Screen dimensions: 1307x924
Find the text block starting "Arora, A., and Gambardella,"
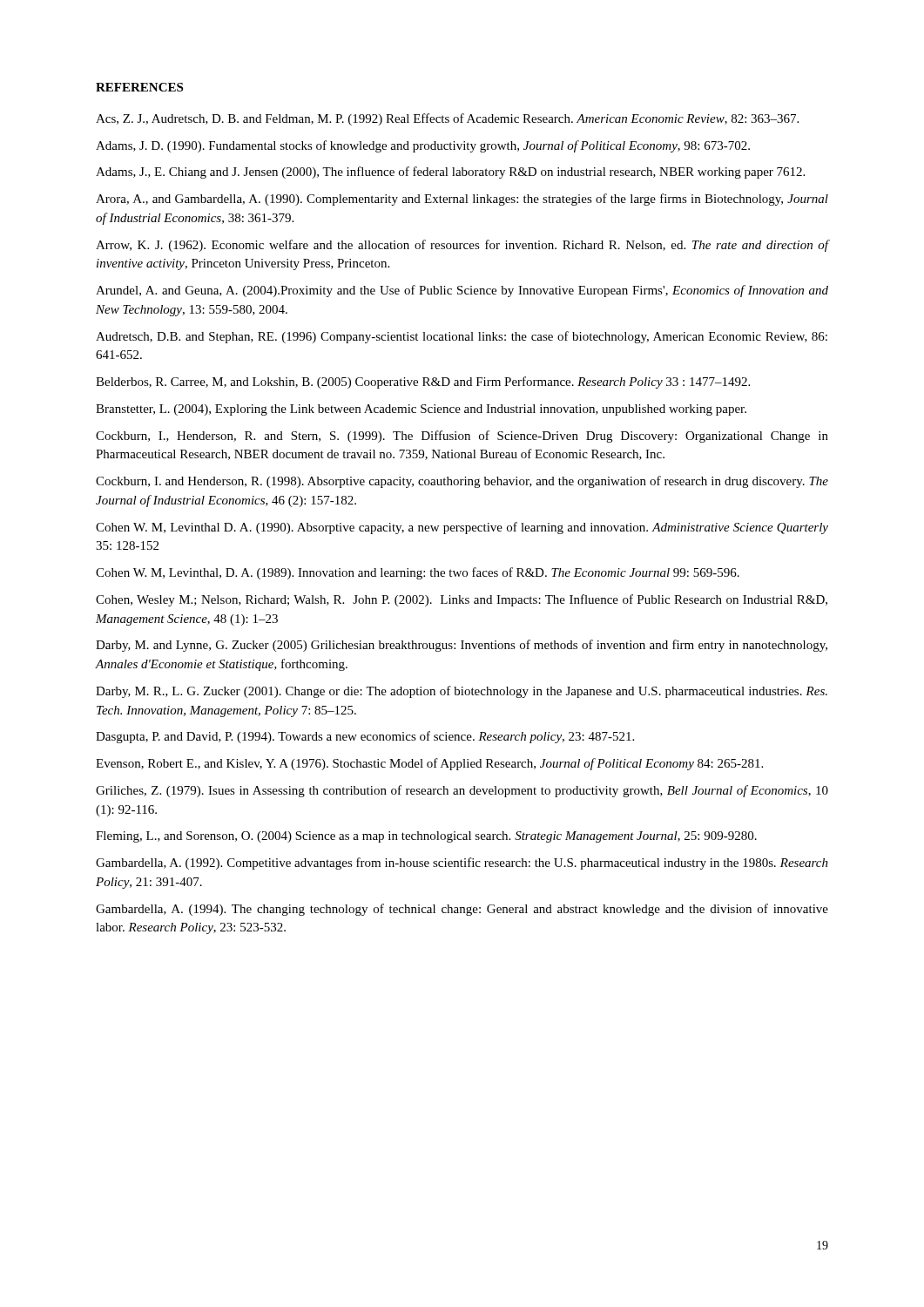click(462, 208)
